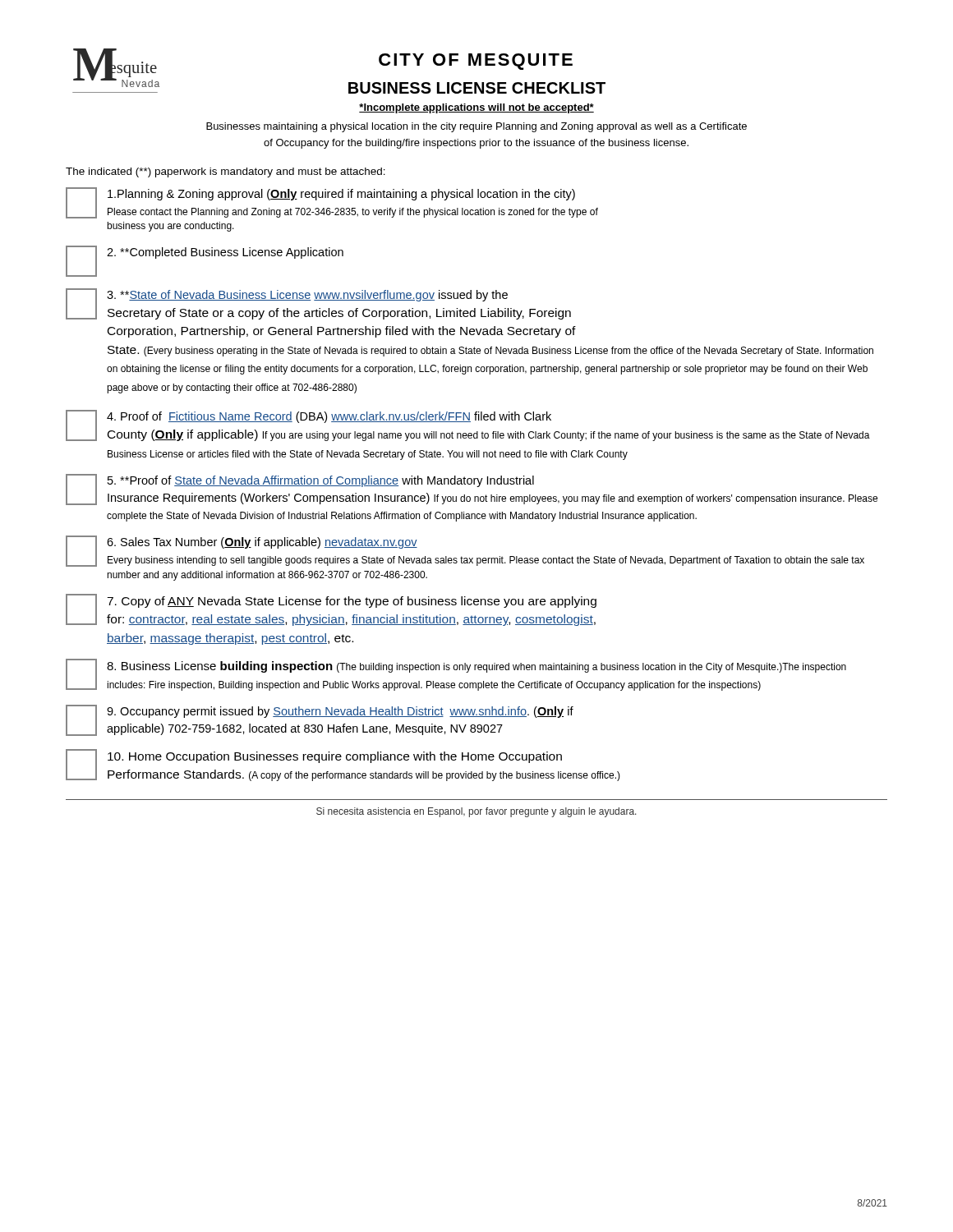This screenshot has width=953, height=1232.
Task: Click on the text starting "10. Home Occupation"
Action: pos(476,766)
